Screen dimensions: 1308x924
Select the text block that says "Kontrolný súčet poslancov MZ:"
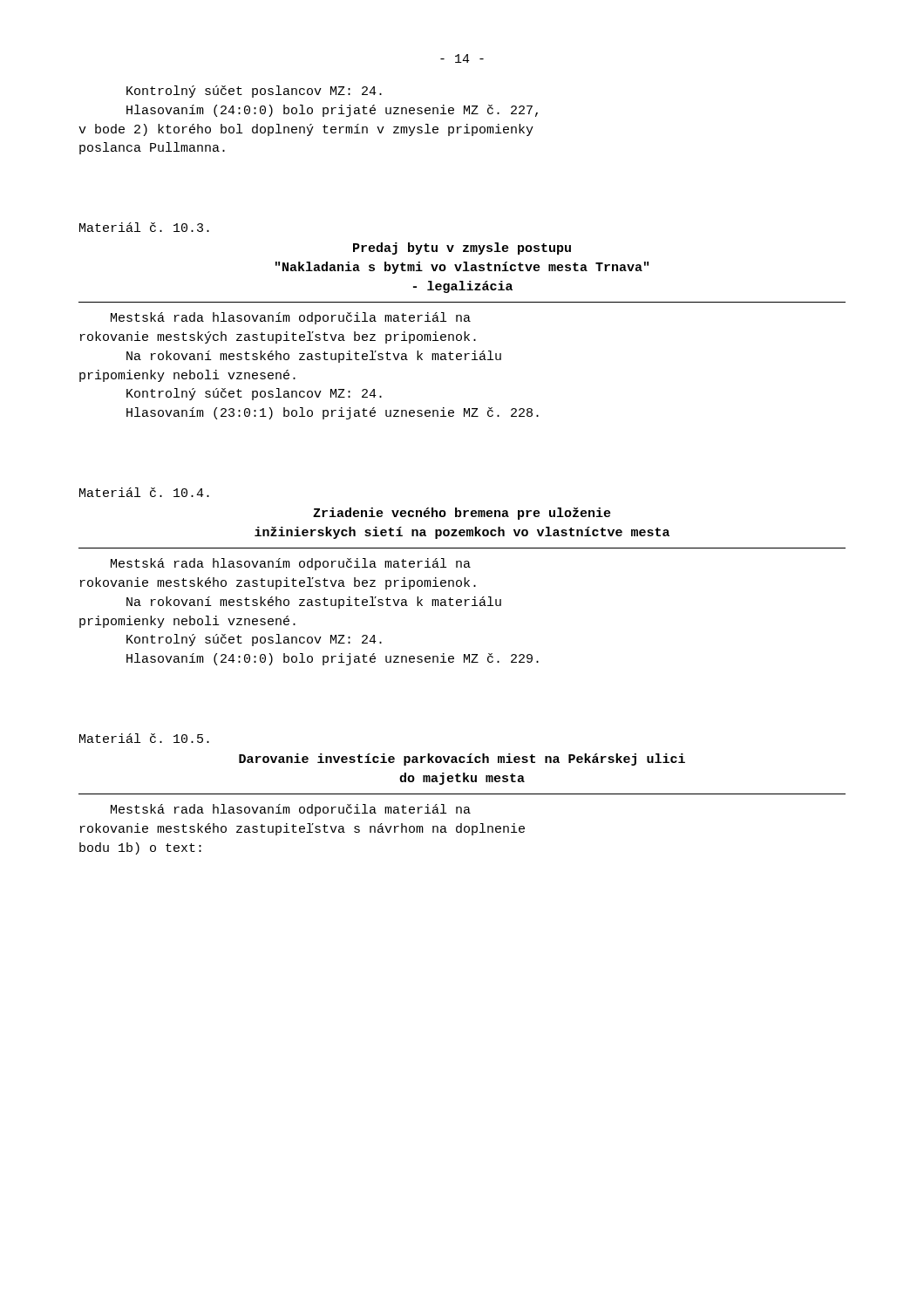coord(310,120)
